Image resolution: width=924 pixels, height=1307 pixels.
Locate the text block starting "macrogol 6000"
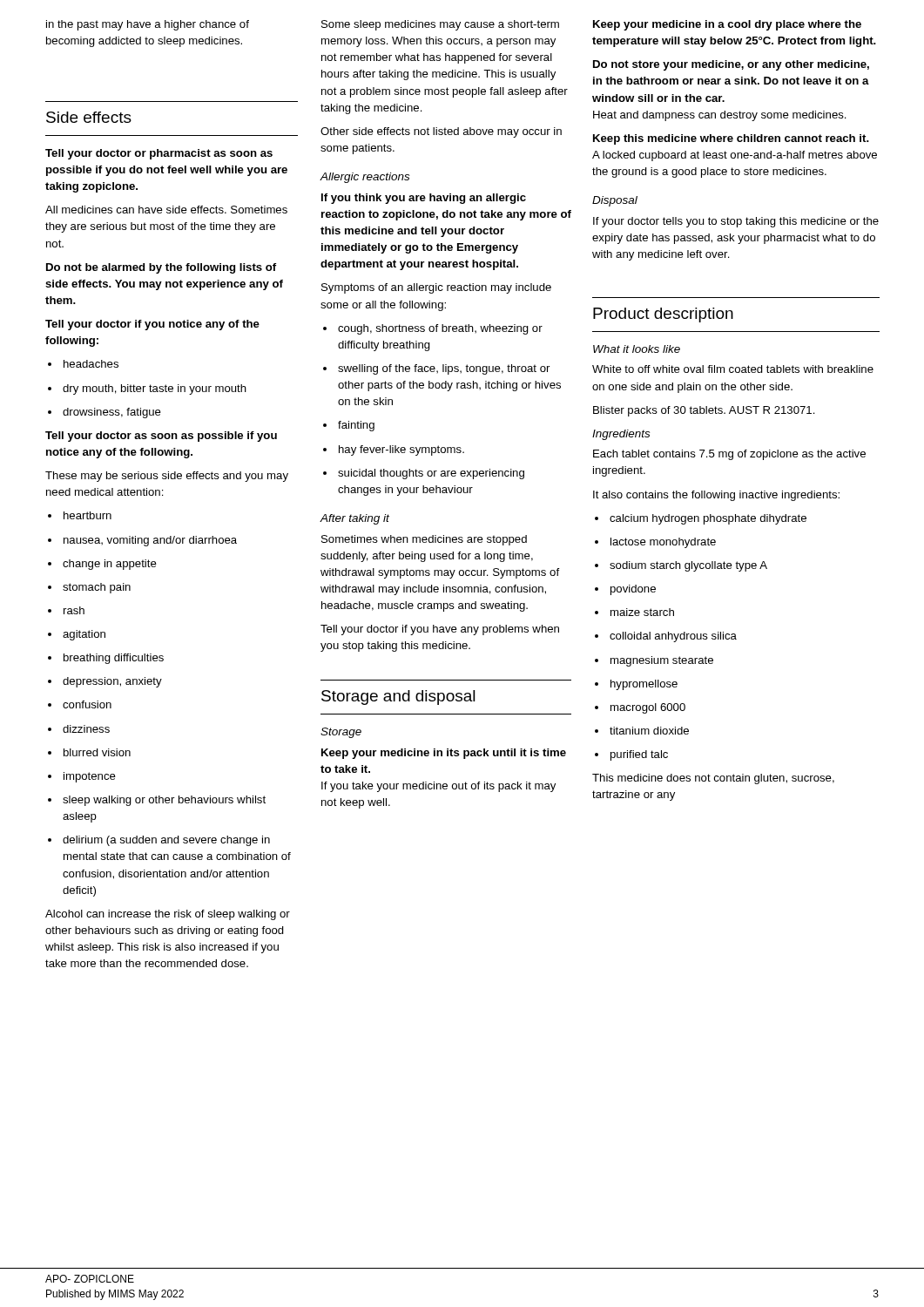tap(640, 708)
